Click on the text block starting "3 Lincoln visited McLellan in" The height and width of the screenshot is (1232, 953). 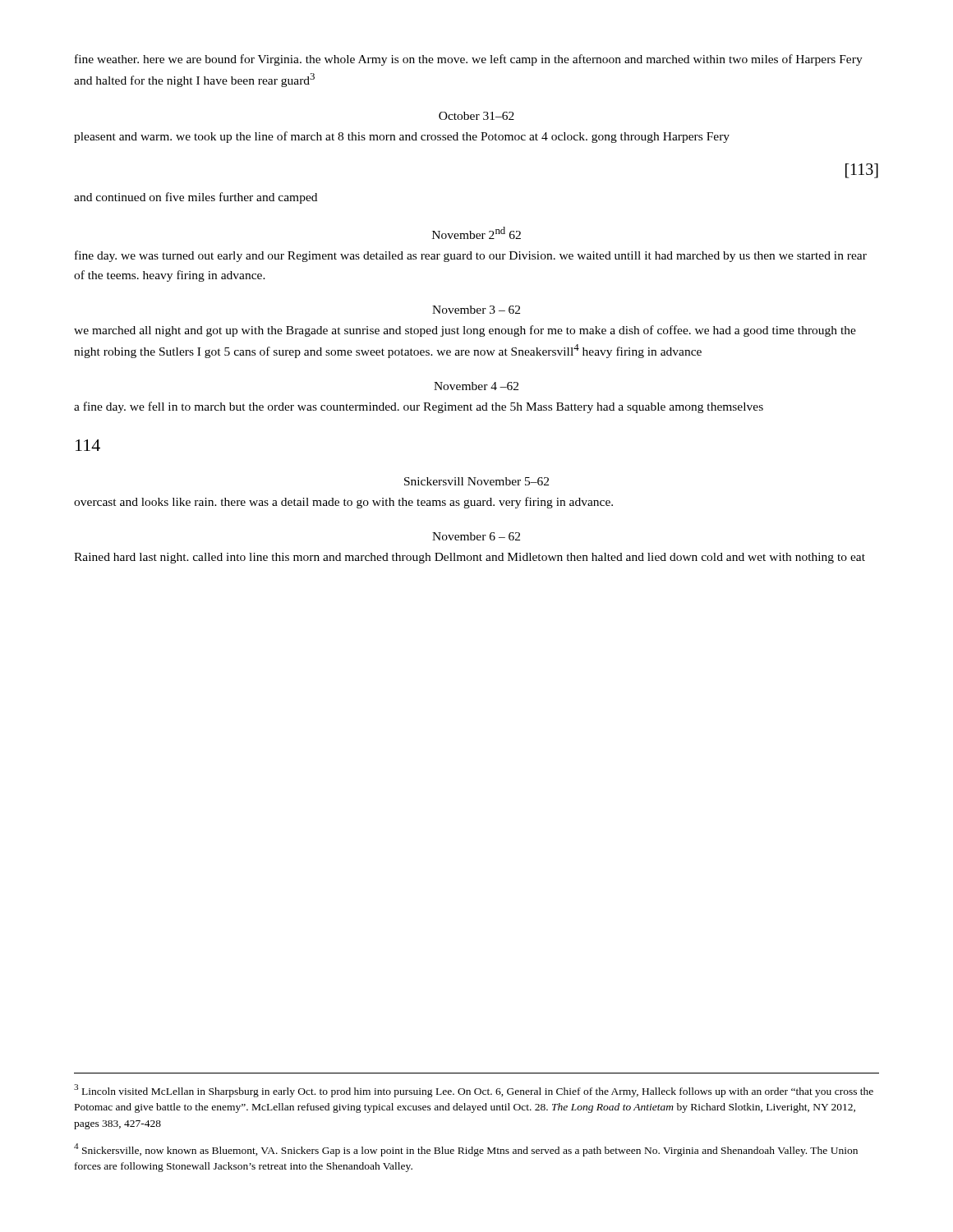click(474, 1105)
